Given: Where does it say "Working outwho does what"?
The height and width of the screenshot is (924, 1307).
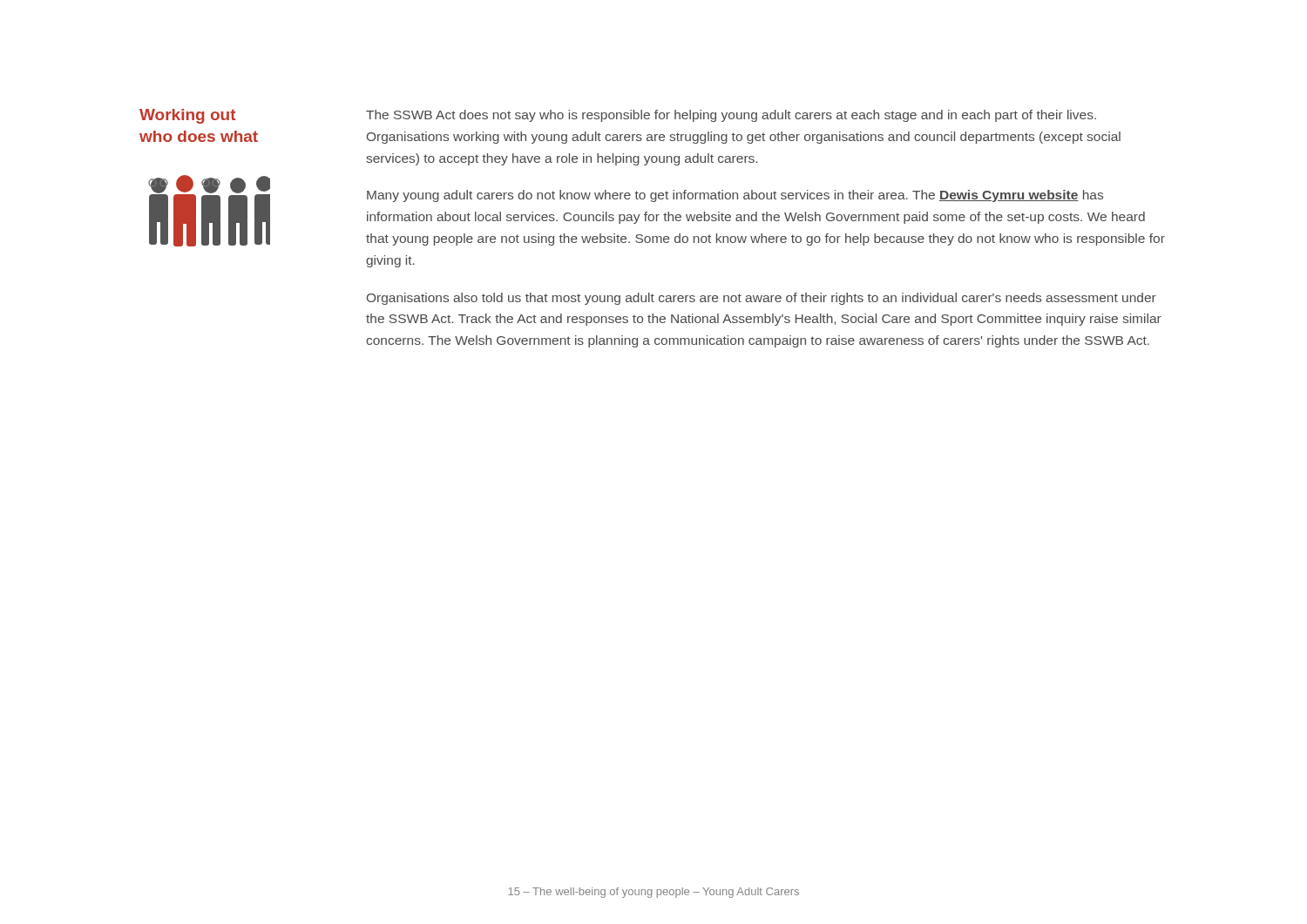Looking at the screenshot, I should click(x=199, y=126).
